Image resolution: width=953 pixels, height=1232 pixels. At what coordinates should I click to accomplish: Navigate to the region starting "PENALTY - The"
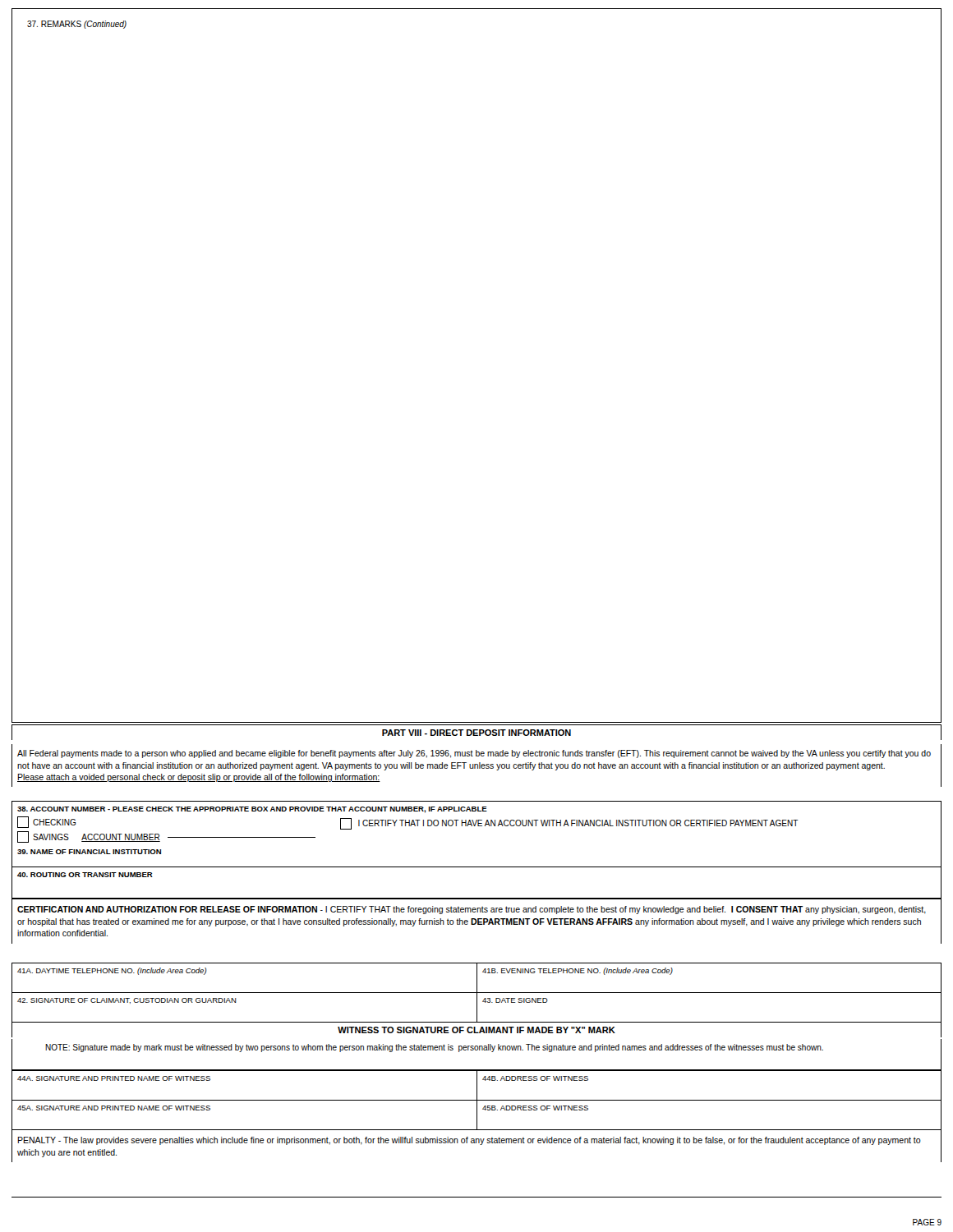pyautogui.click(x=469, y=1146)
